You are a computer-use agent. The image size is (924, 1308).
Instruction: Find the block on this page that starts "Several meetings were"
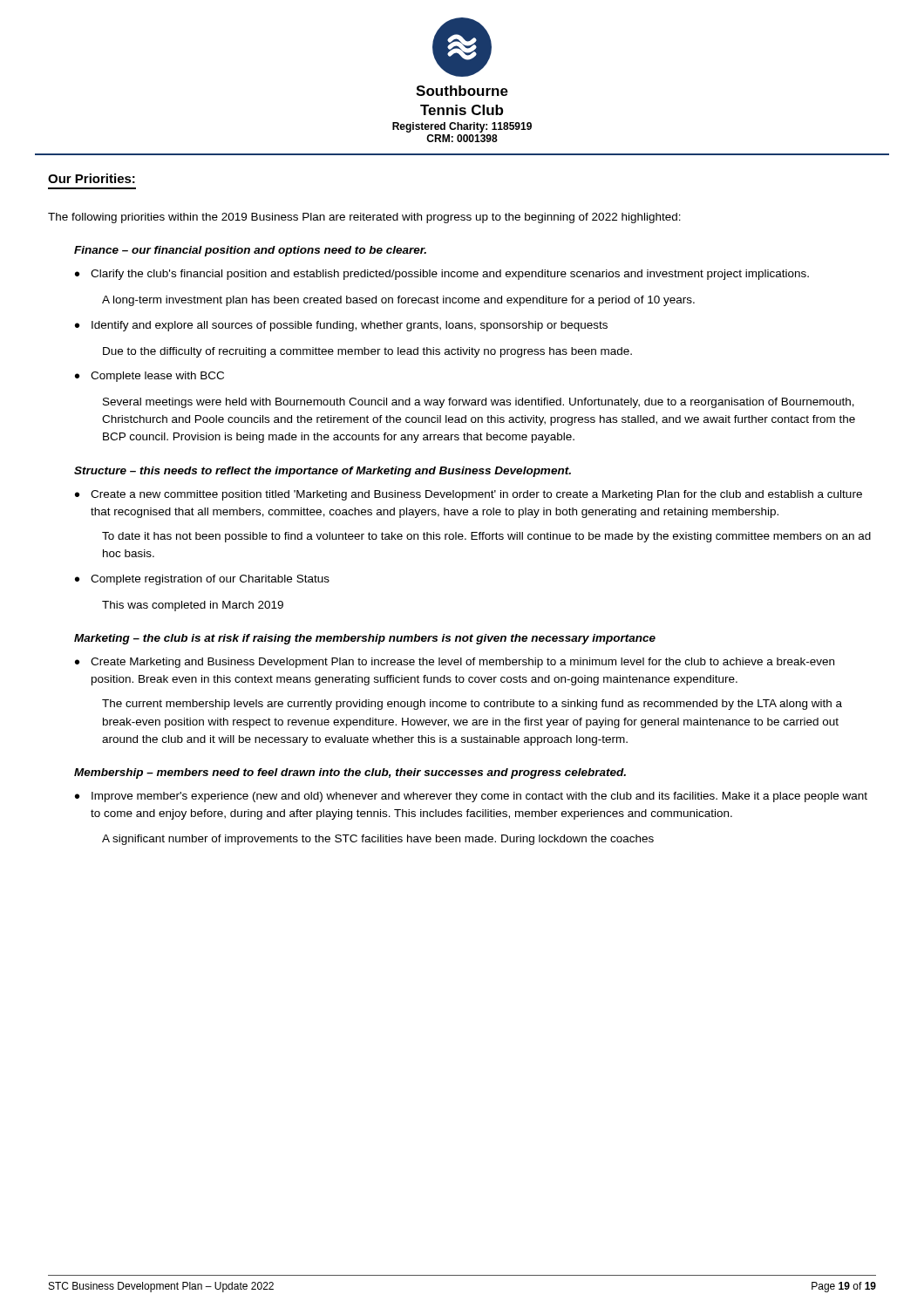(x=479, y=419)
